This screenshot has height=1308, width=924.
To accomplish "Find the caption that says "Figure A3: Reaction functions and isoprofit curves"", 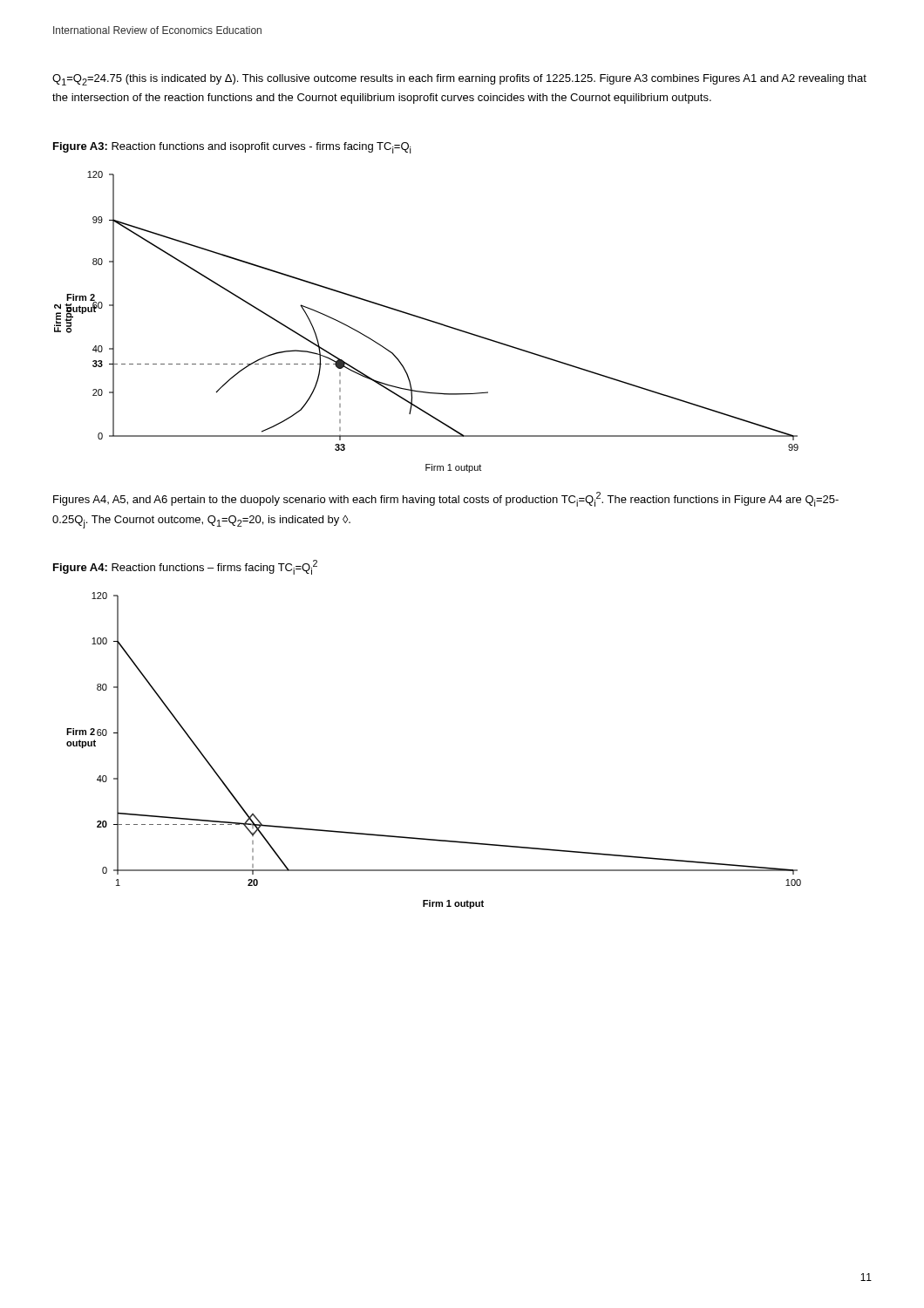I will [x=232, y=147].
